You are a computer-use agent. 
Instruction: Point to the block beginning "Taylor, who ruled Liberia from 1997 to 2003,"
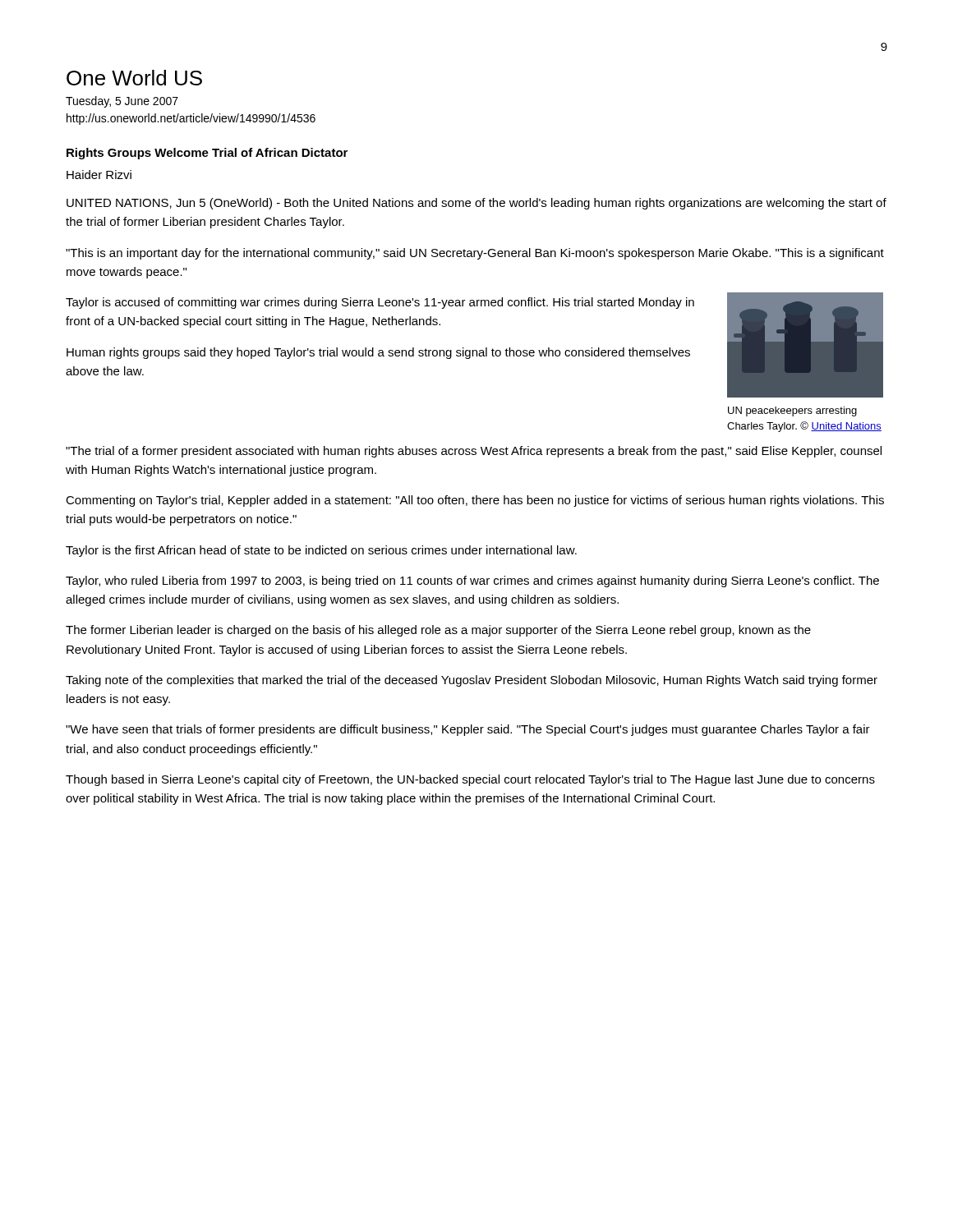pos(473,590)
